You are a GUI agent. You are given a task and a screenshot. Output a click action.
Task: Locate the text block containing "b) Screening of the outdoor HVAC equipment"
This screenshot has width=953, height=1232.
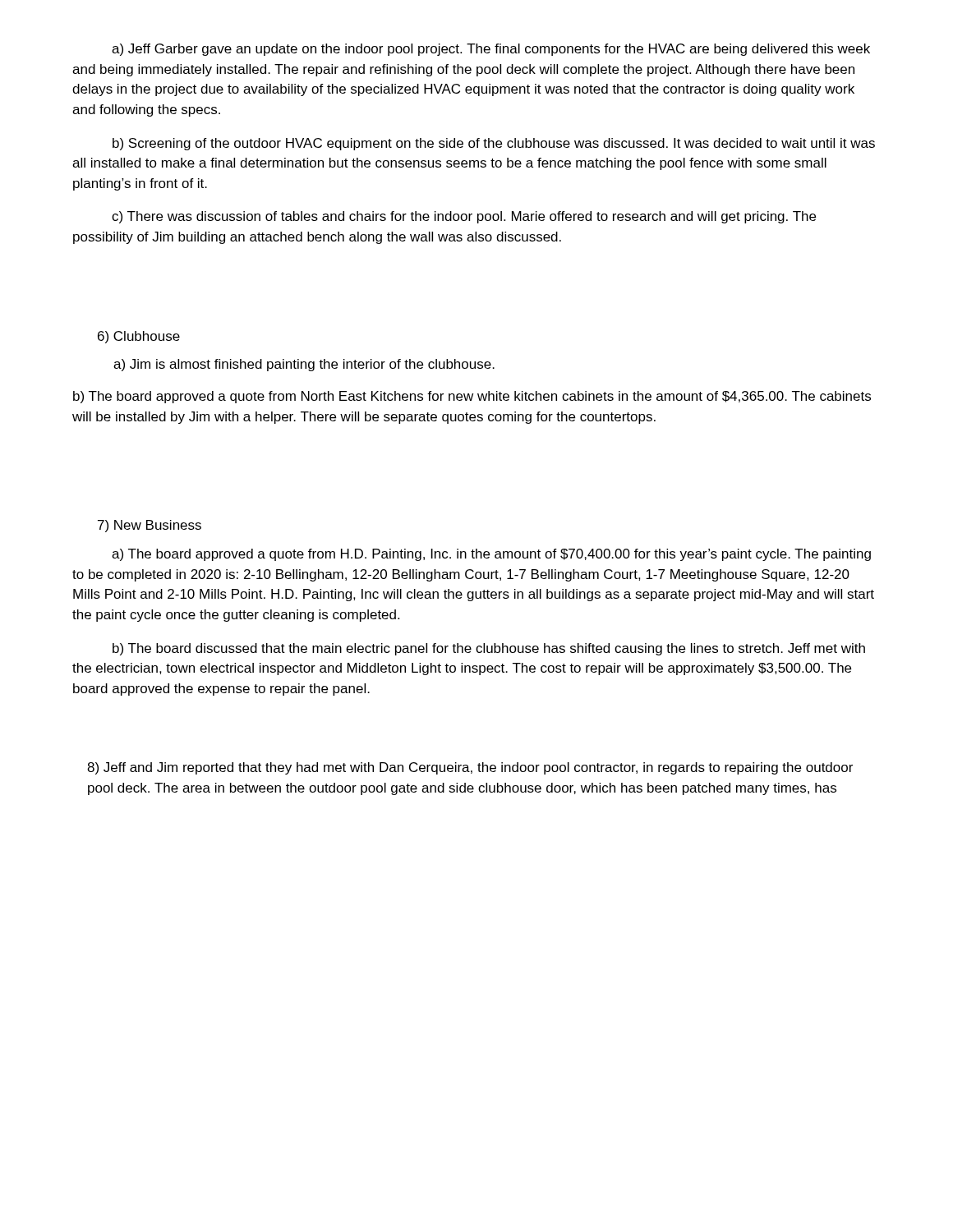[476, 164]
